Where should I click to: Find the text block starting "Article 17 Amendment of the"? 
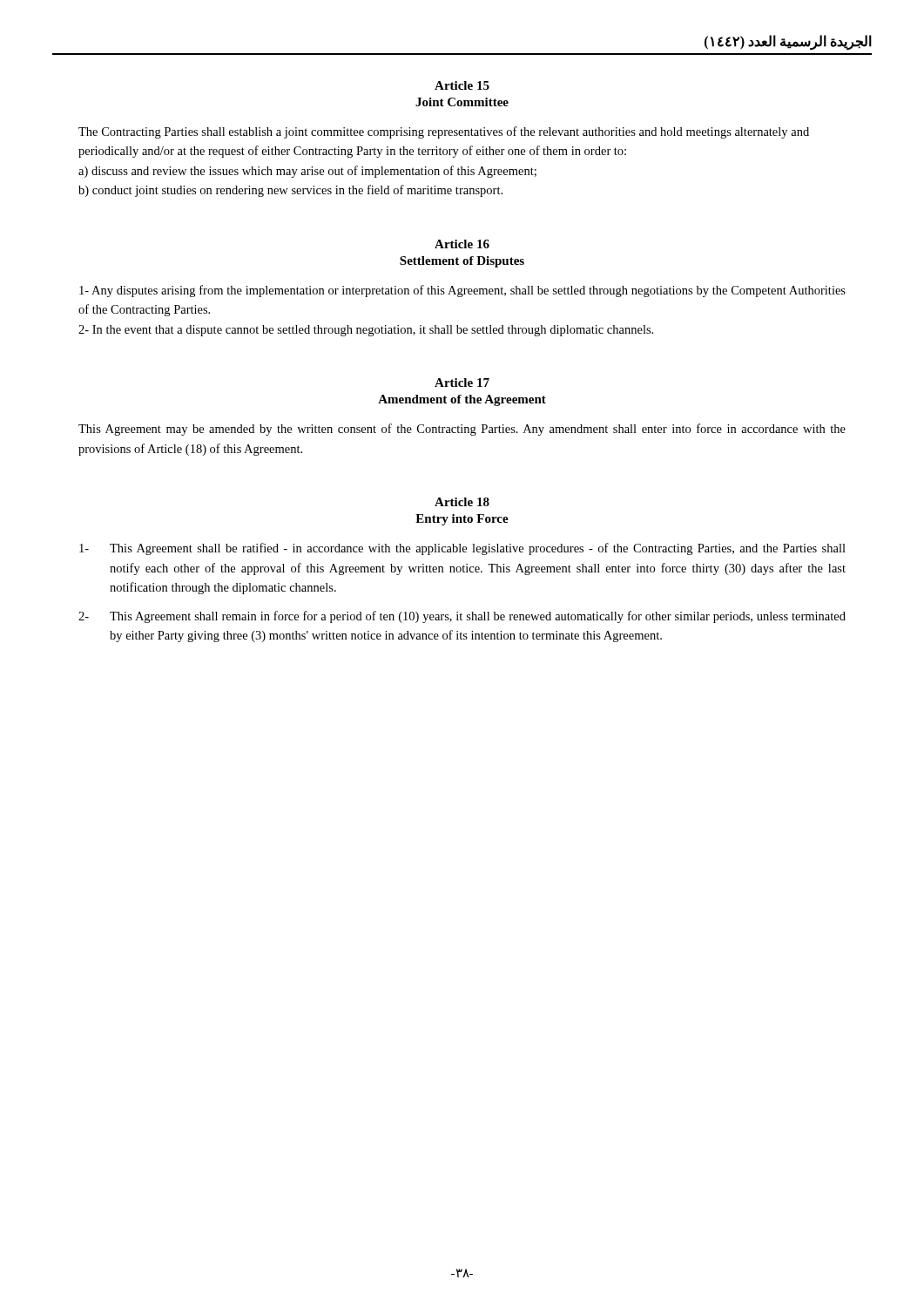pos(462,391)
